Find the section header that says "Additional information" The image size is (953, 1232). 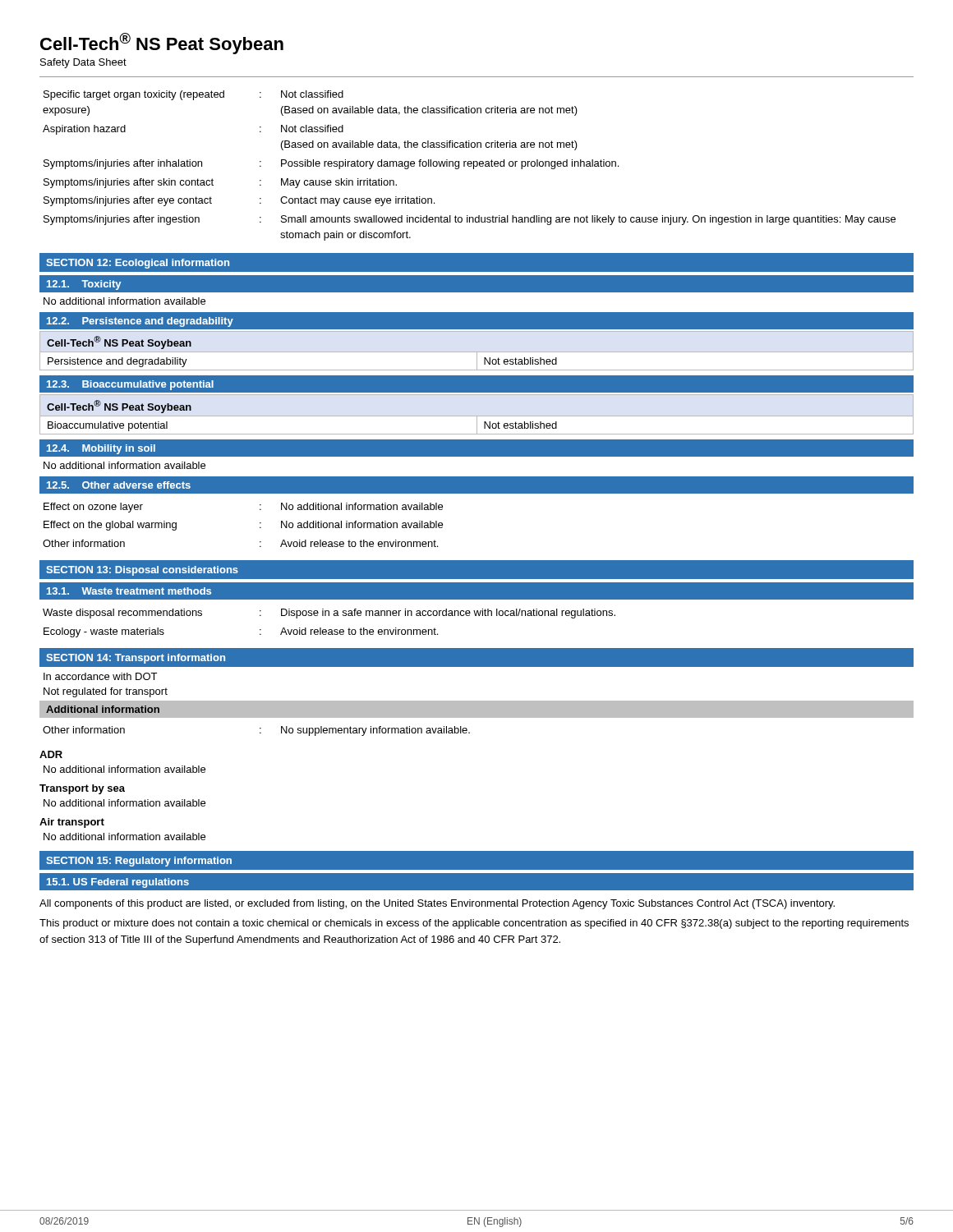103,709
